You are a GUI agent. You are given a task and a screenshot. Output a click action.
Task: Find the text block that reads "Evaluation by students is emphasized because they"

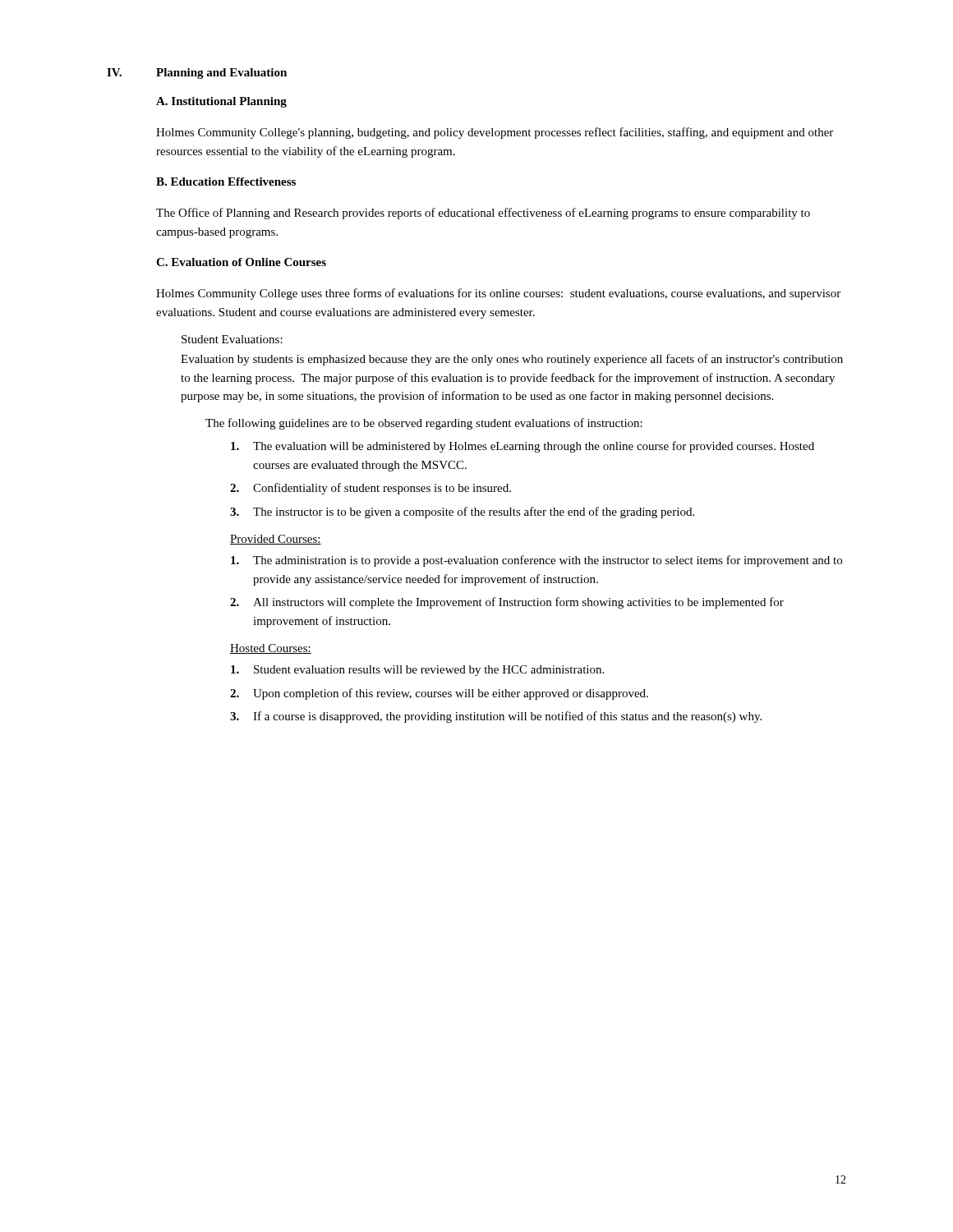[x=512, y=377]
